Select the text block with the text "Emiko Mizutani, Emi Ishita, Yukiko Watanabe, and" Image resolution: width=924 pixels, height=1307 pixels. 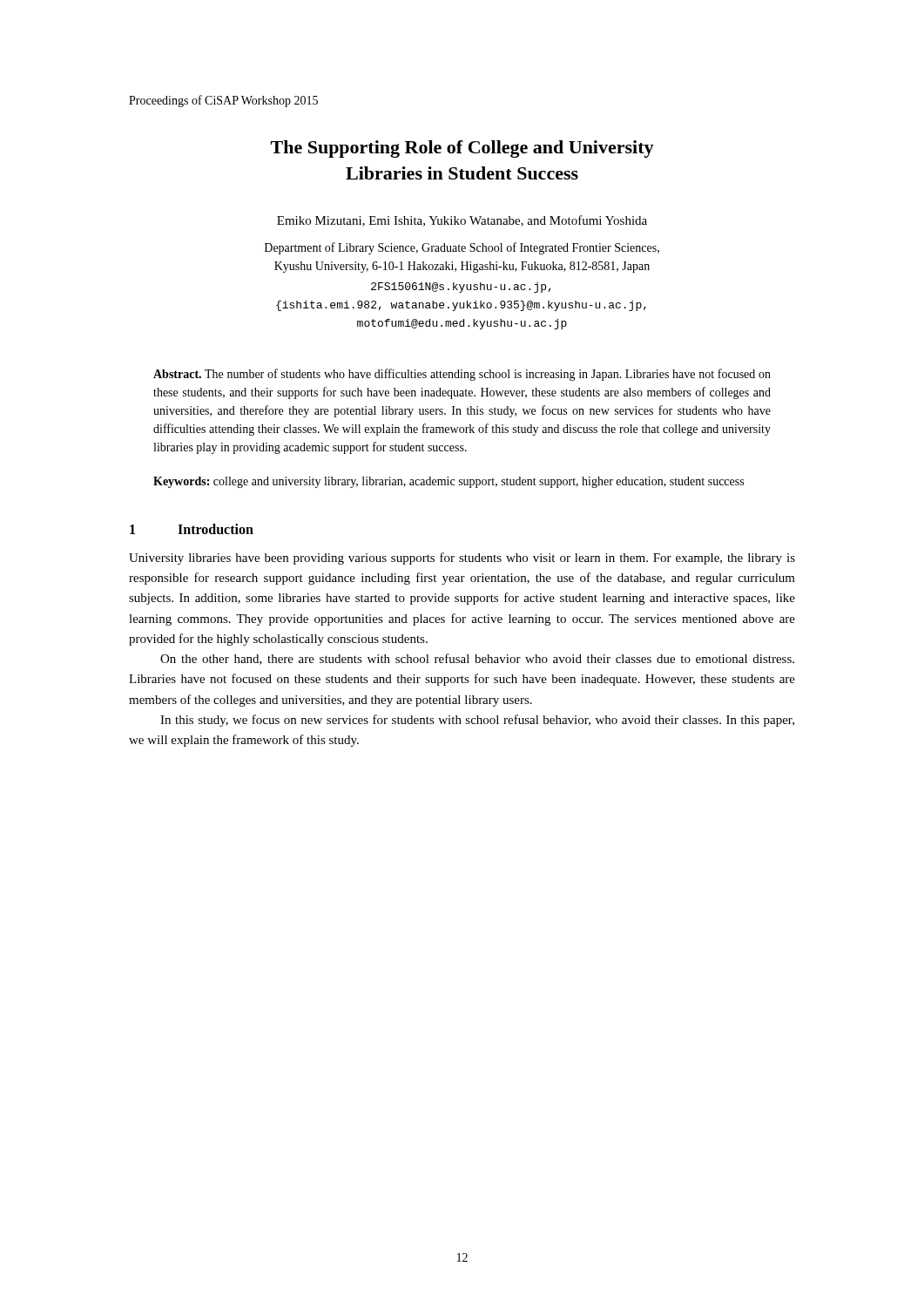(462, 221)
